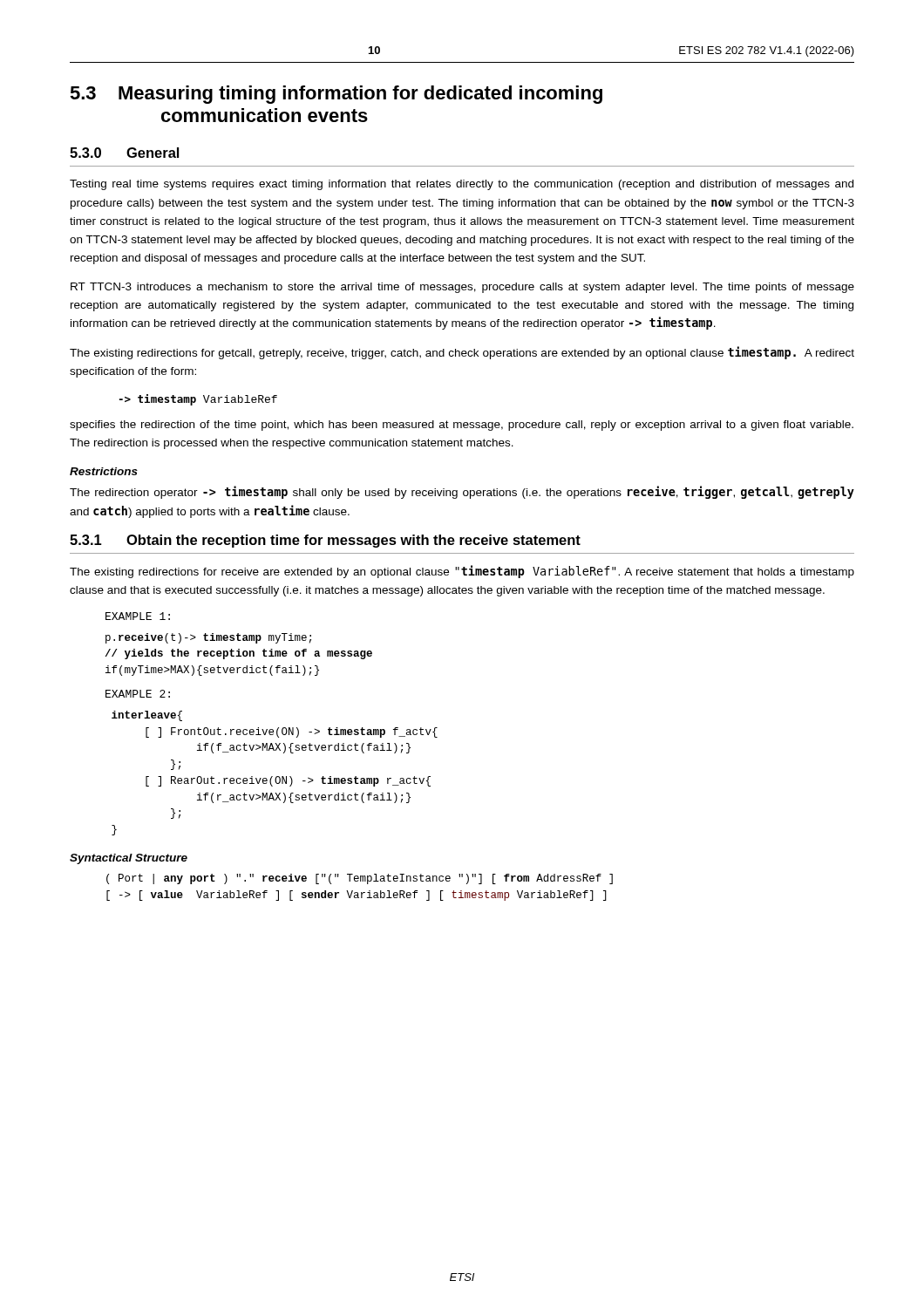Click a formula
Image resolution: width=924 pixels, height=1308 pixels.
point(191,400)
